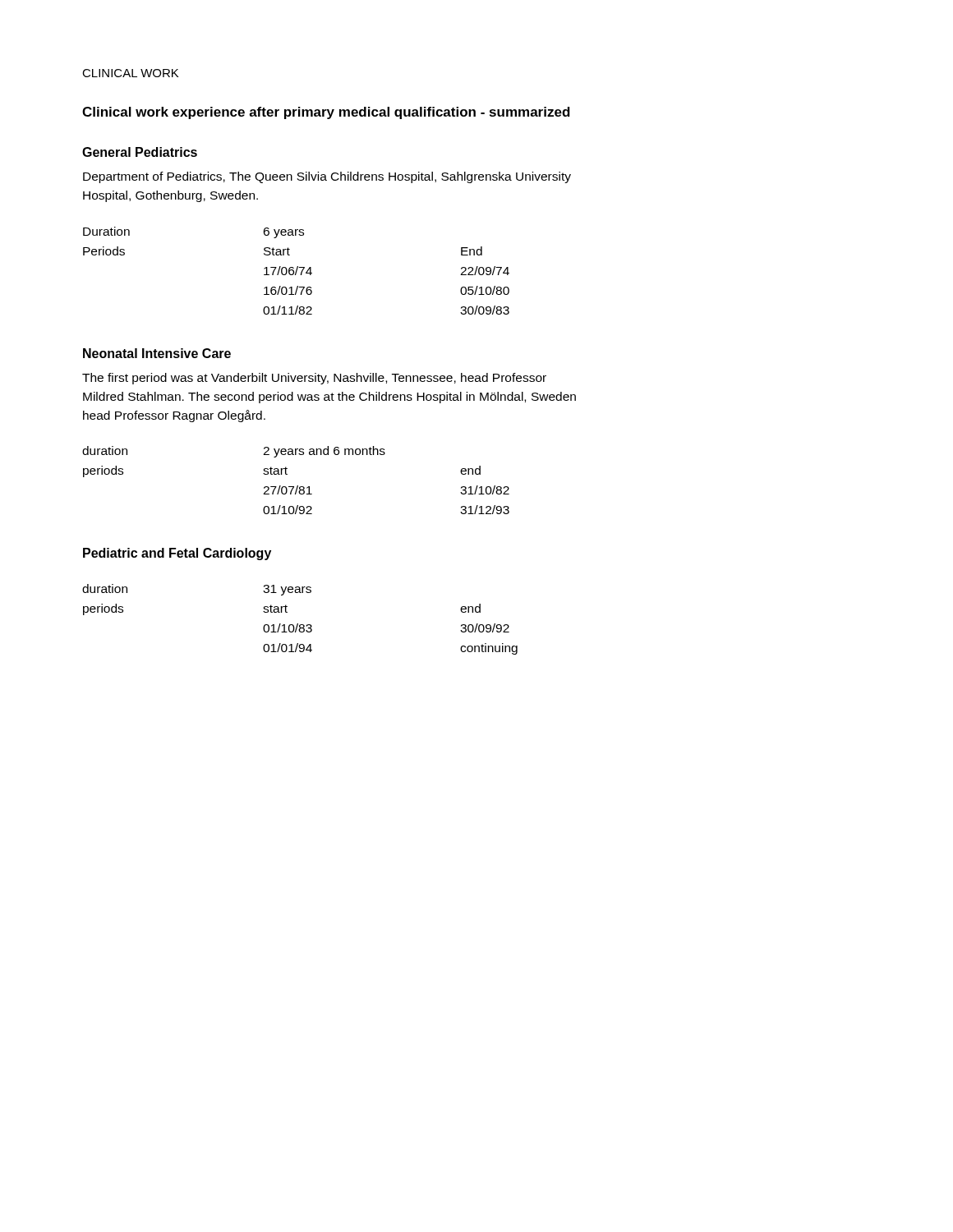953x1232 pixels.
Task: Point to the passage starting "General Pediatrics"
Action: [140, 152]
